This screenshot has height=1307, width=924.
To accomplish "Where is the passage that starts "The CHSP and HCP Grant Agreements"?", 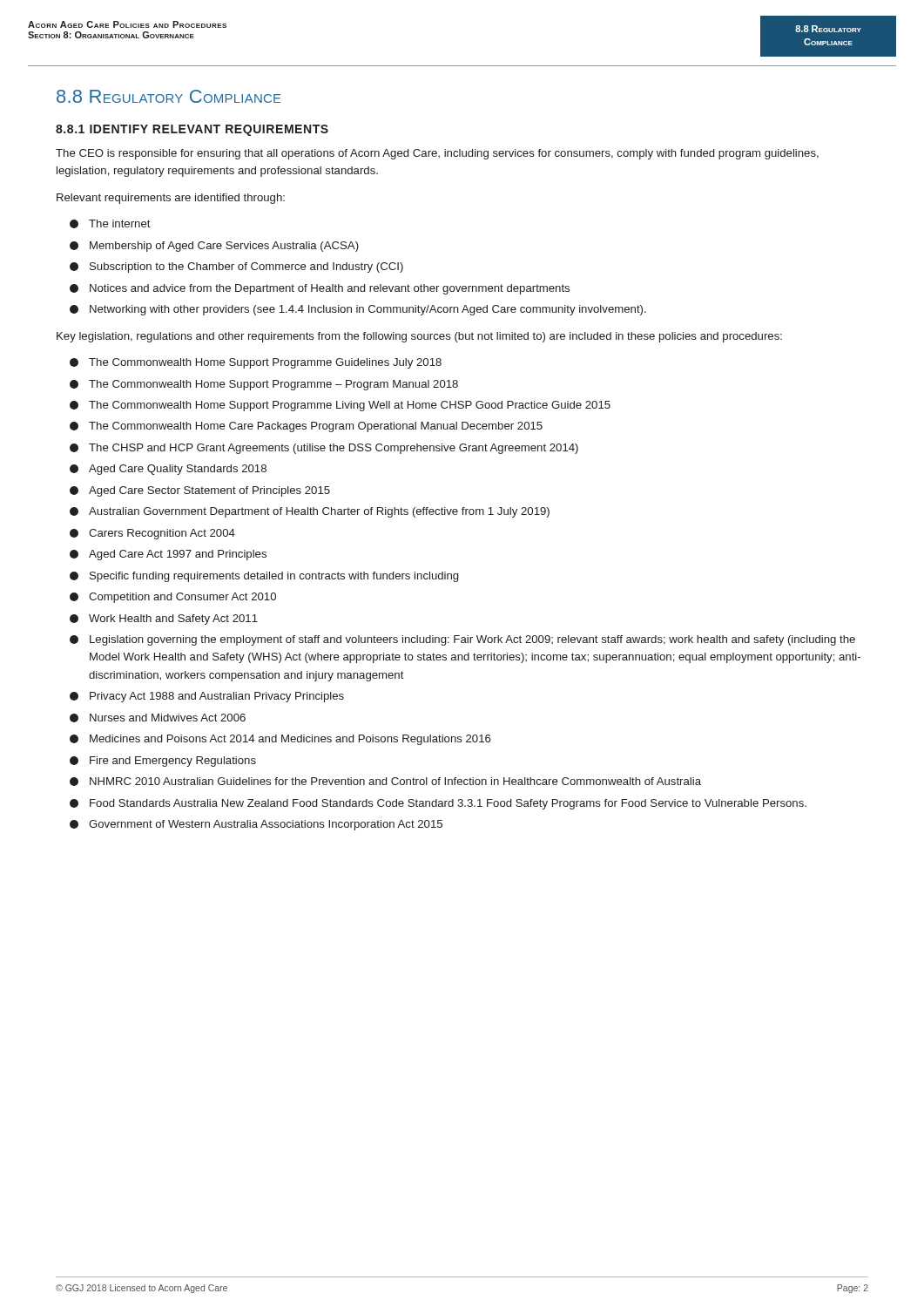I will click(469, 448).
